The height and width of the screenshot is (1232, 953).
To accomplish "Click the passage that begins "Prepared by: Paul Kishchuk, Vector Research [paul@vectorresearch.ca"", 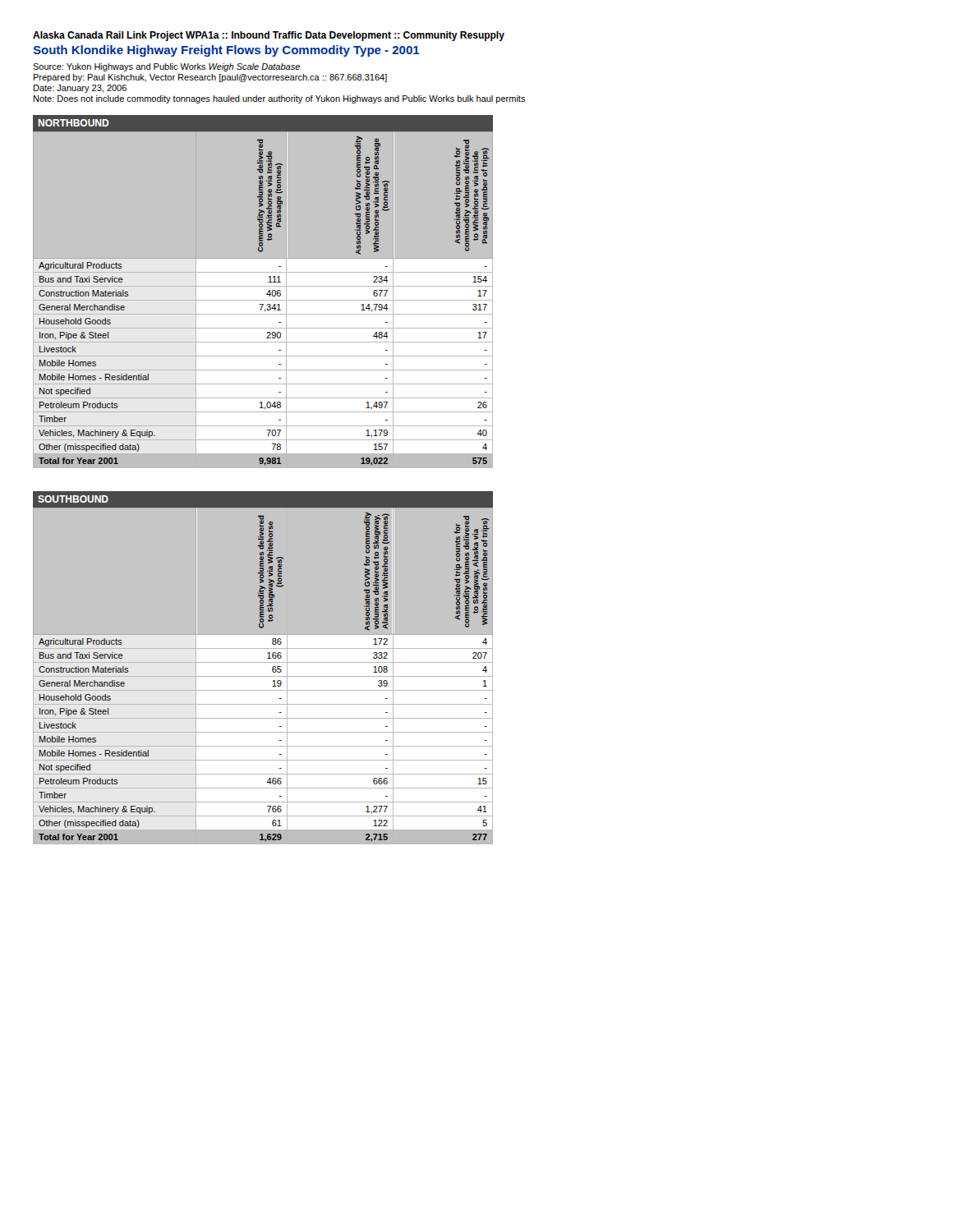I will [x=210, y=77].
